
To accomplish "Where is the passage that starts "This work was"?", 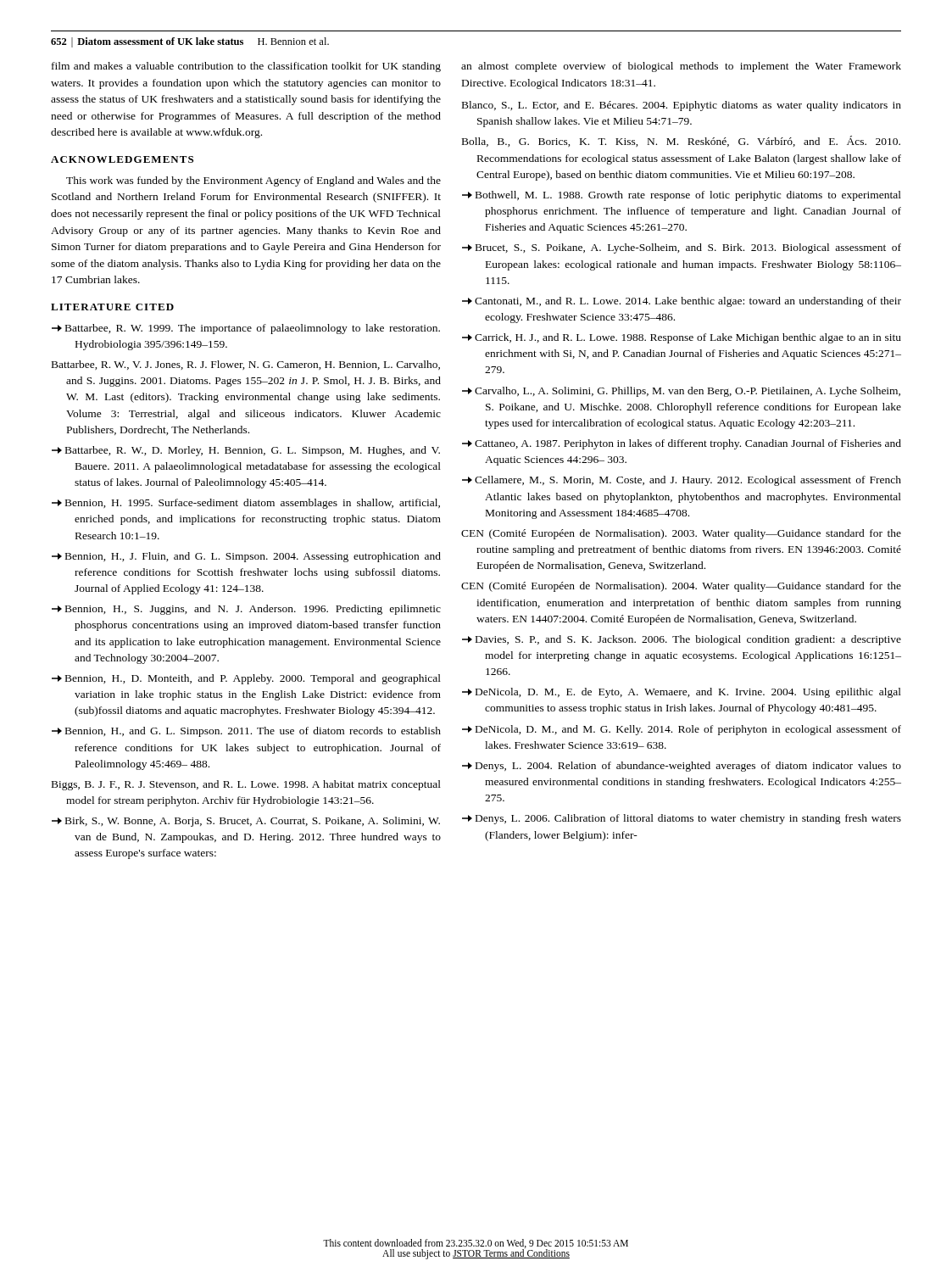I will pyautogui.click(x=246, y=230).
